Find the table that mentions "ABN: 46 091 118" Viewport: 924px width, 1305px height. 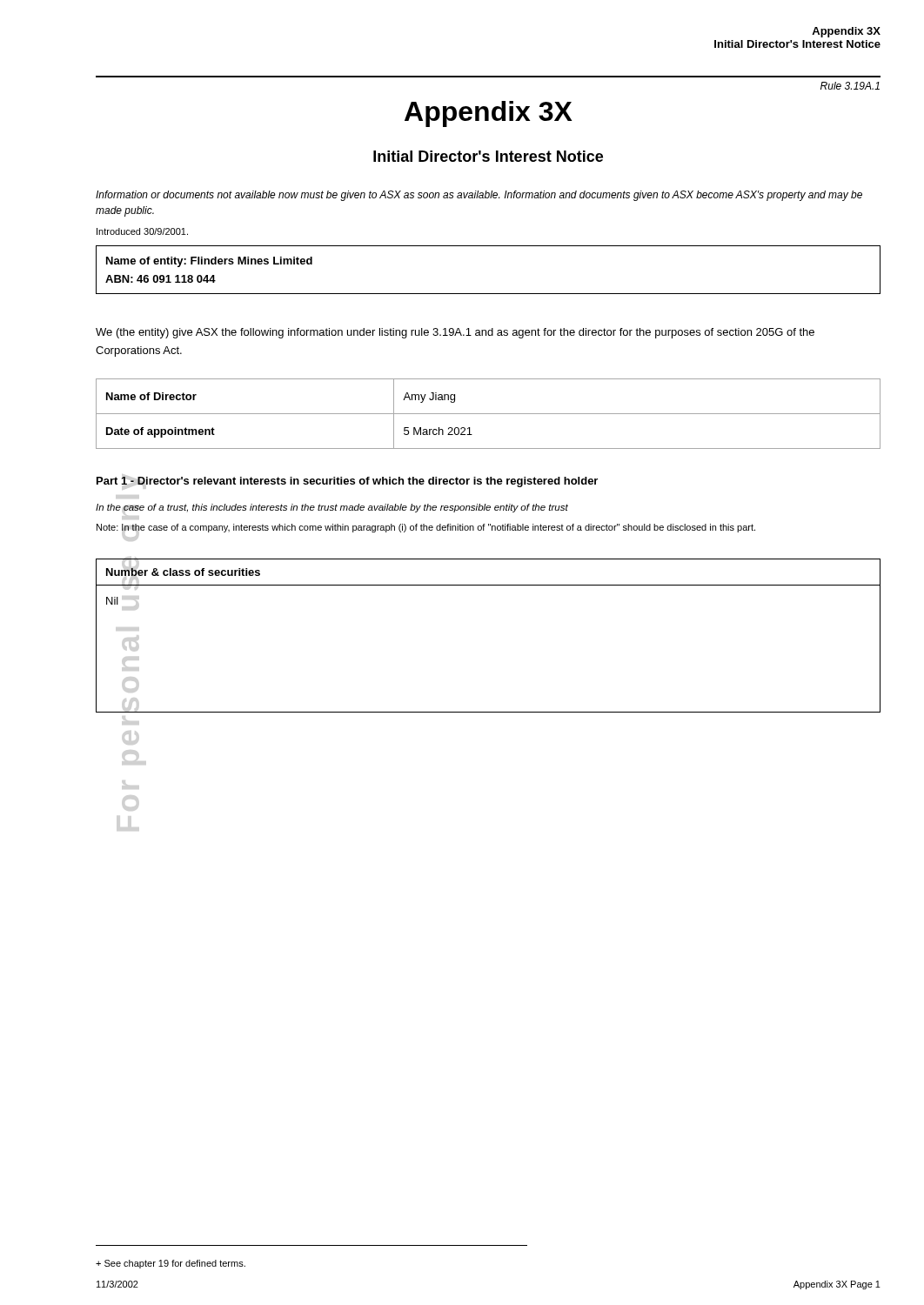488,270
